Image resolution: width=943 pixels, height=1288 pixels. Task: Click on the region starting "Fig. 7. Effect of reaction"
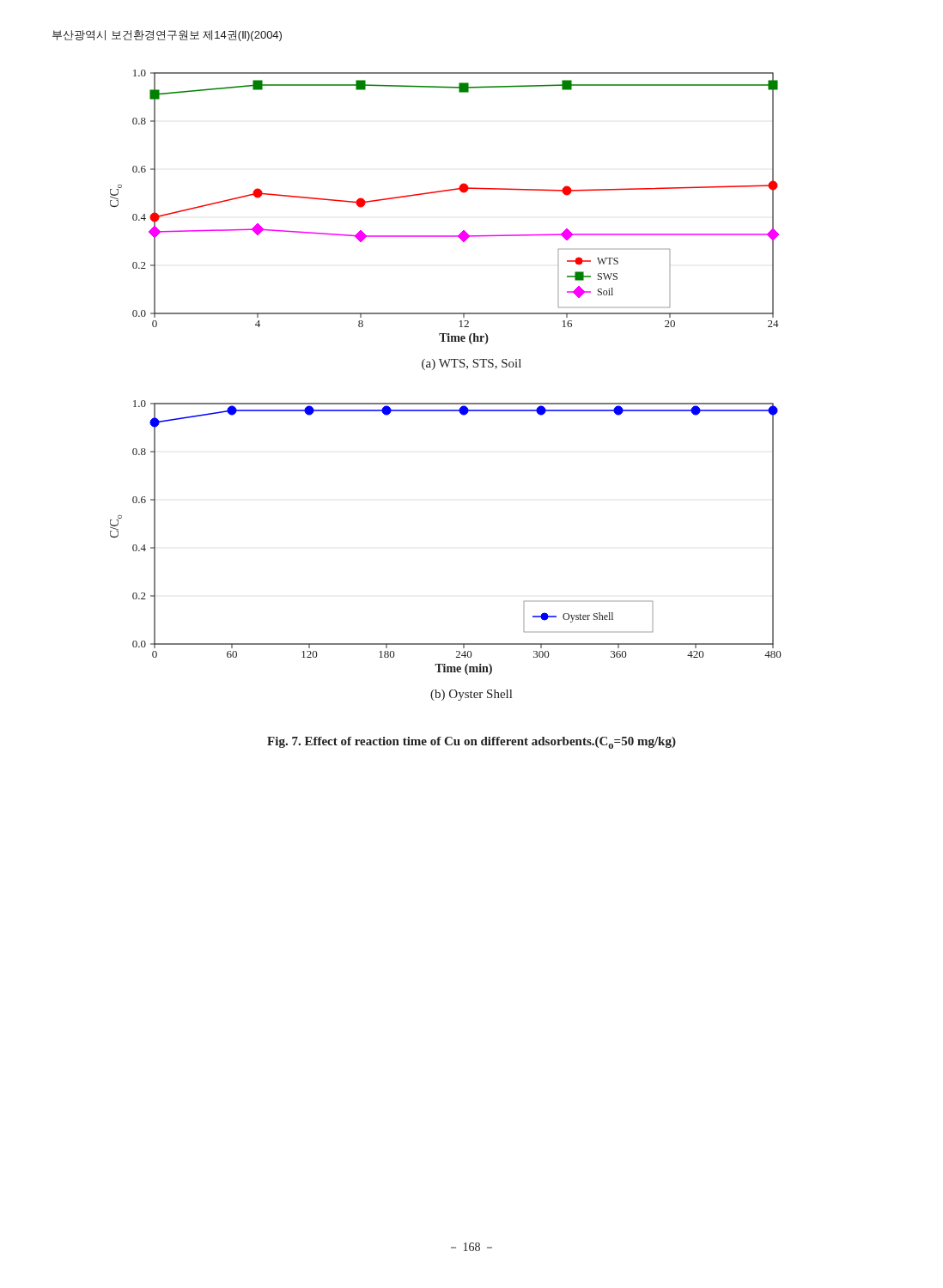point(472,743)
